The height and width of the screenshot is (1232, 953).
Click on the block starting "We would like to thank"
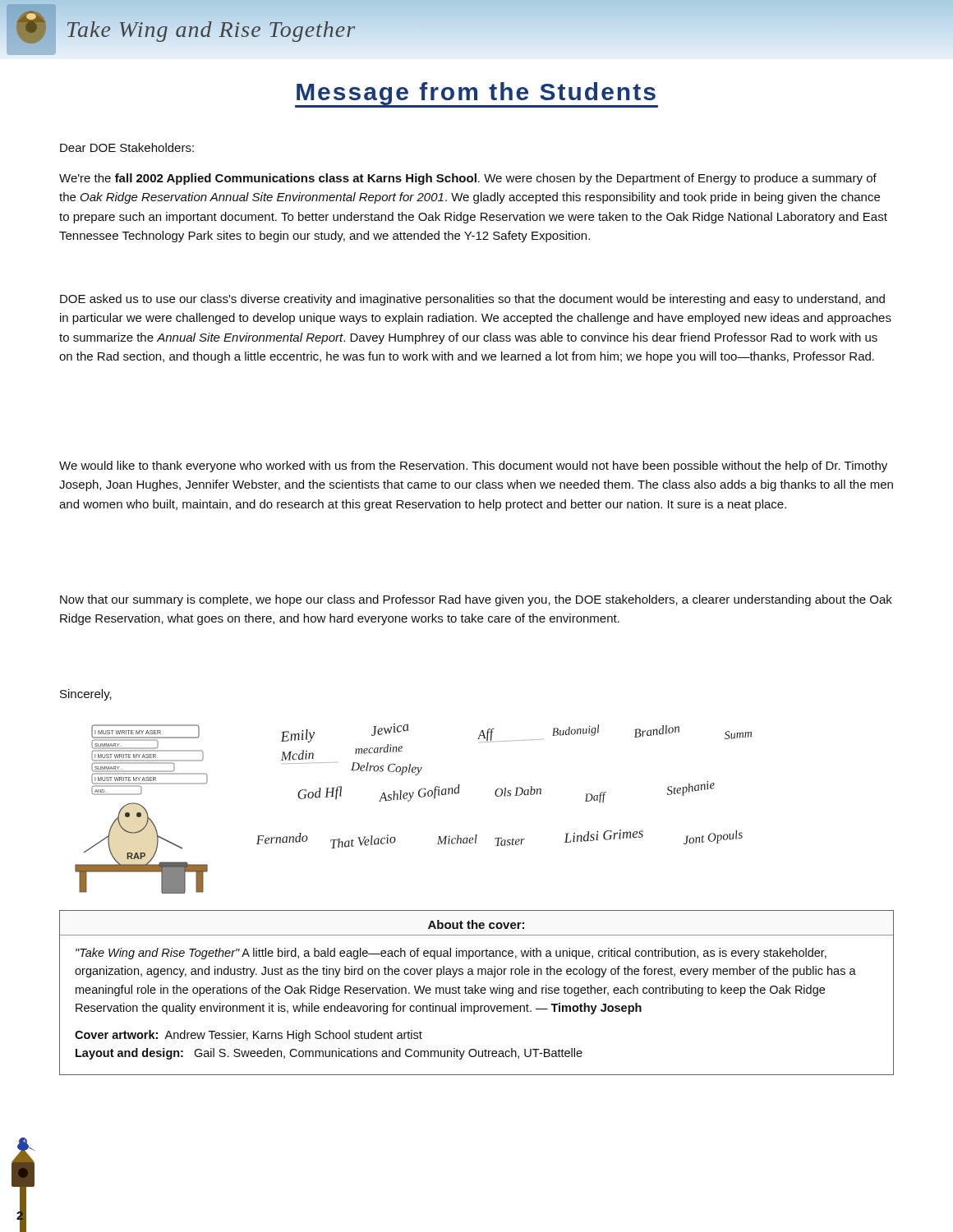(x=476, y=484)
